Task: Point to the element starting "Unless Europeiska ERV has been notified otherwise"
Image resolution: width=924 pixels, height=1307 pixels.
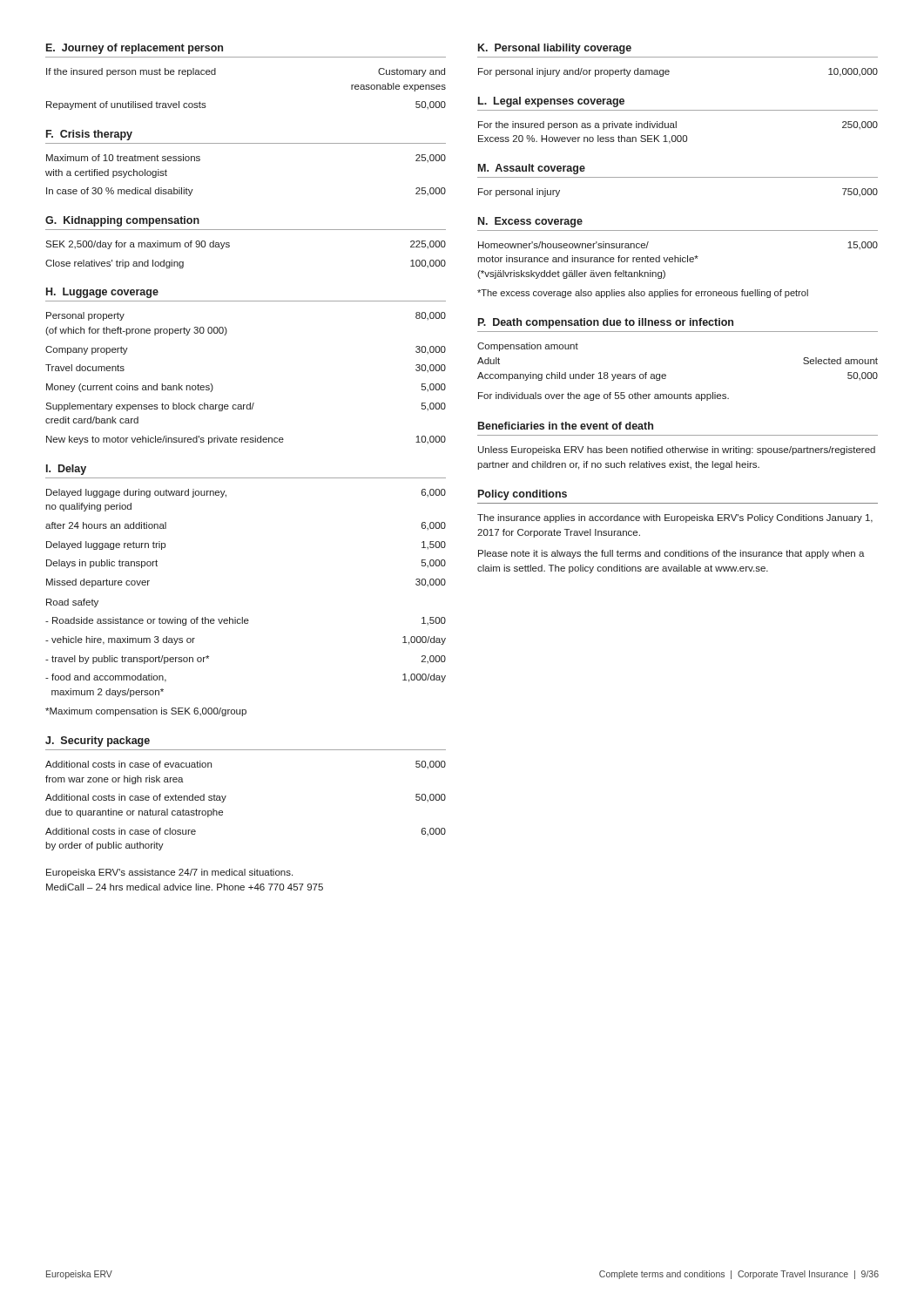Action: tap(676, 457)
